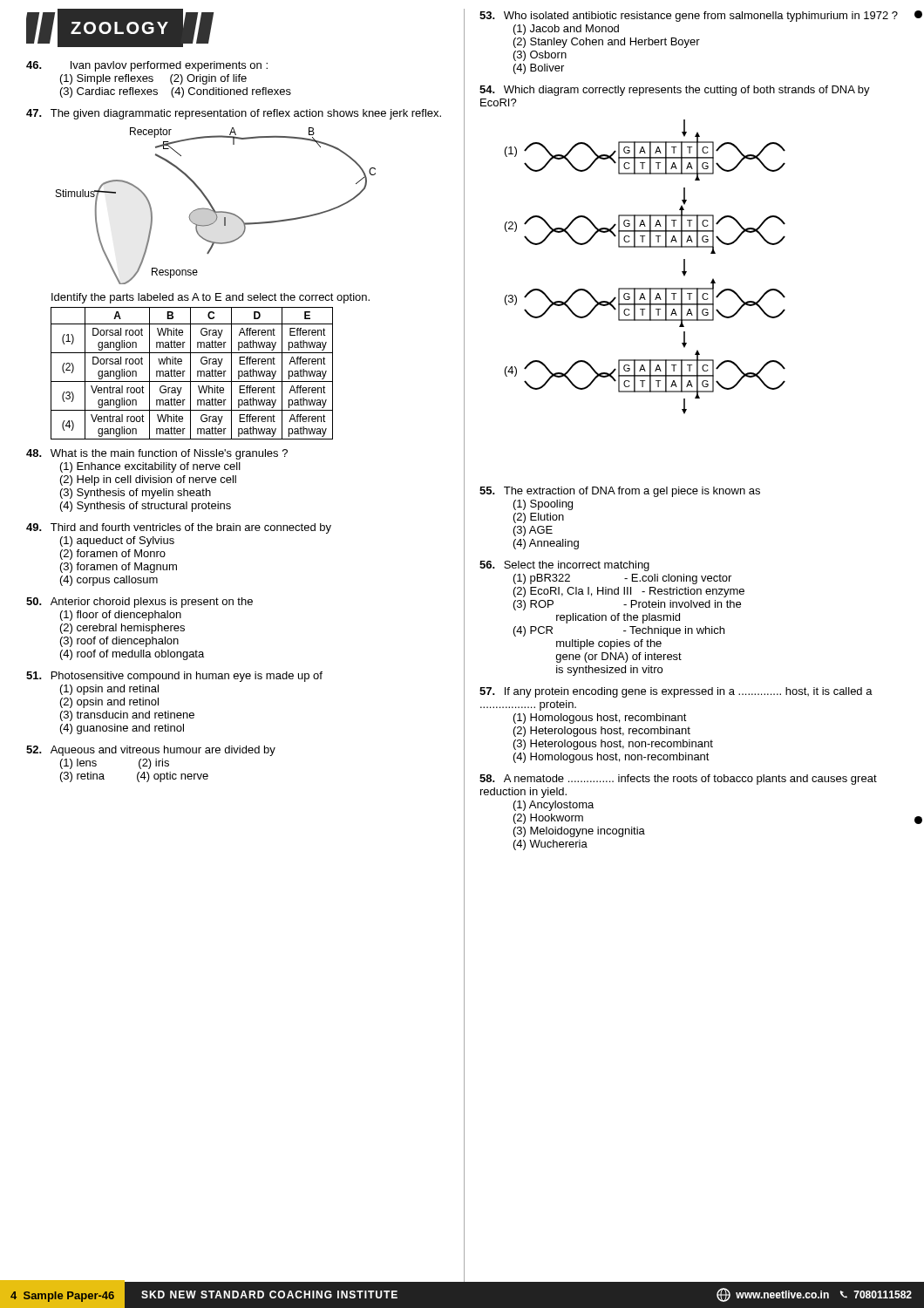Click on the element starting "46. Ivan pavlov performed experiments on :"
The width and height of the screenshot is (924, 1308).
pyautogui.click(x=240, y=78)
